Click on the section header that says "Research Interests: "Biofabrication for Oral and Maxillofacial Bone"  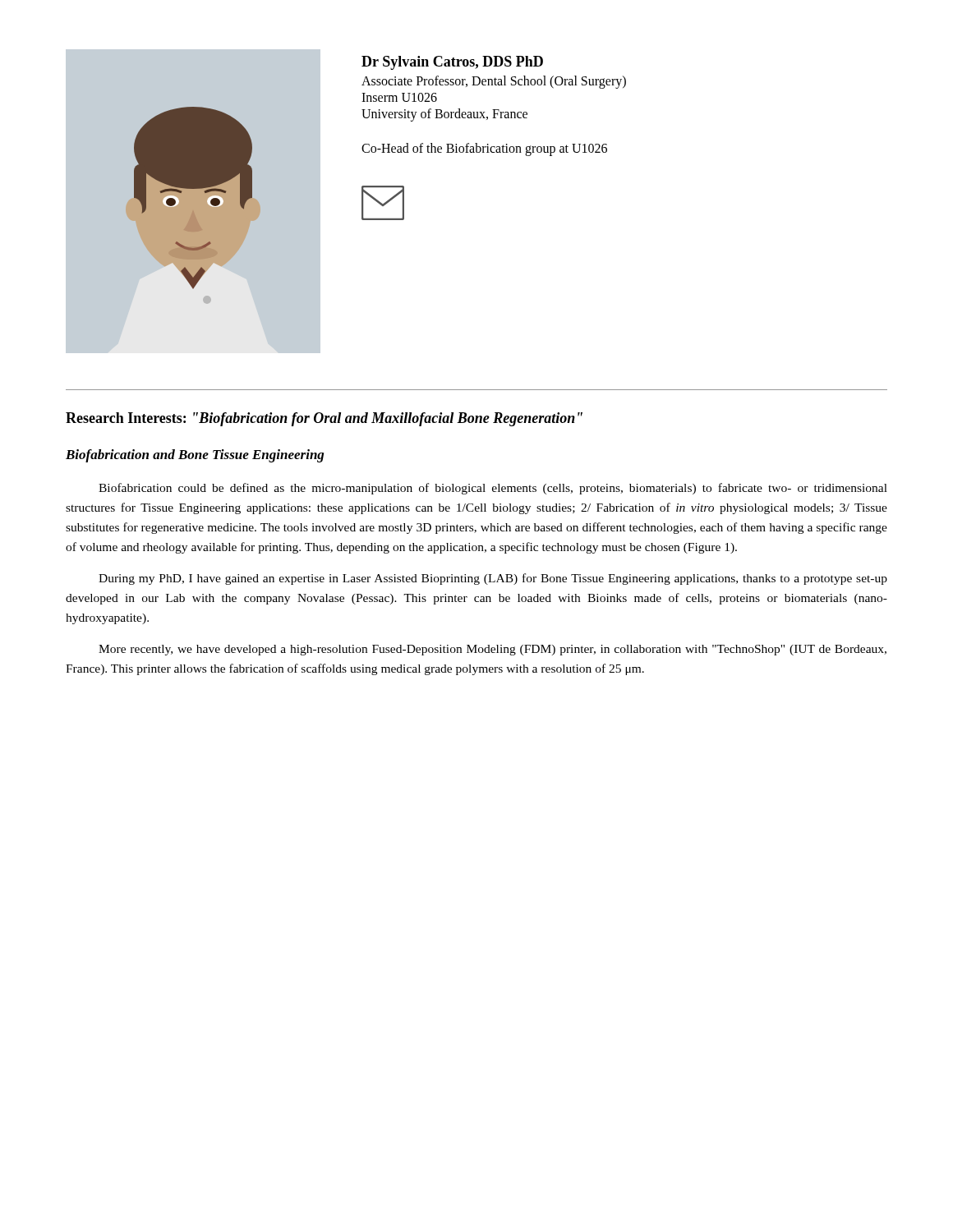325,418
